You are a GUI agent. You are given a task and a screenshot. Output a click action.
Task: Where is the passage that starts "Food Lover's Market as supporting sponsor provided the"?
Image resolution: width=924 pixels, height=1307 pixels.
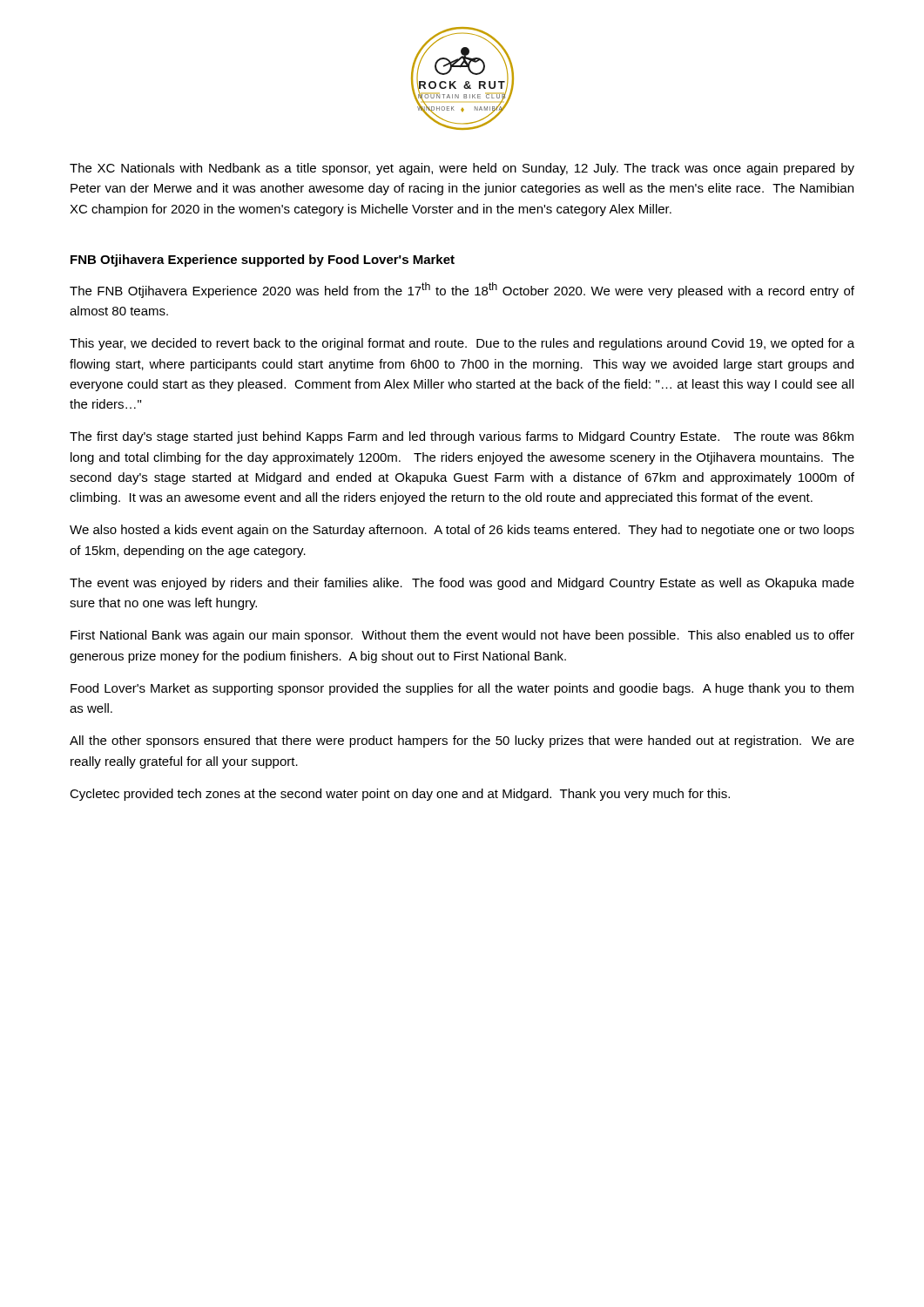click(x=462, y=698)
